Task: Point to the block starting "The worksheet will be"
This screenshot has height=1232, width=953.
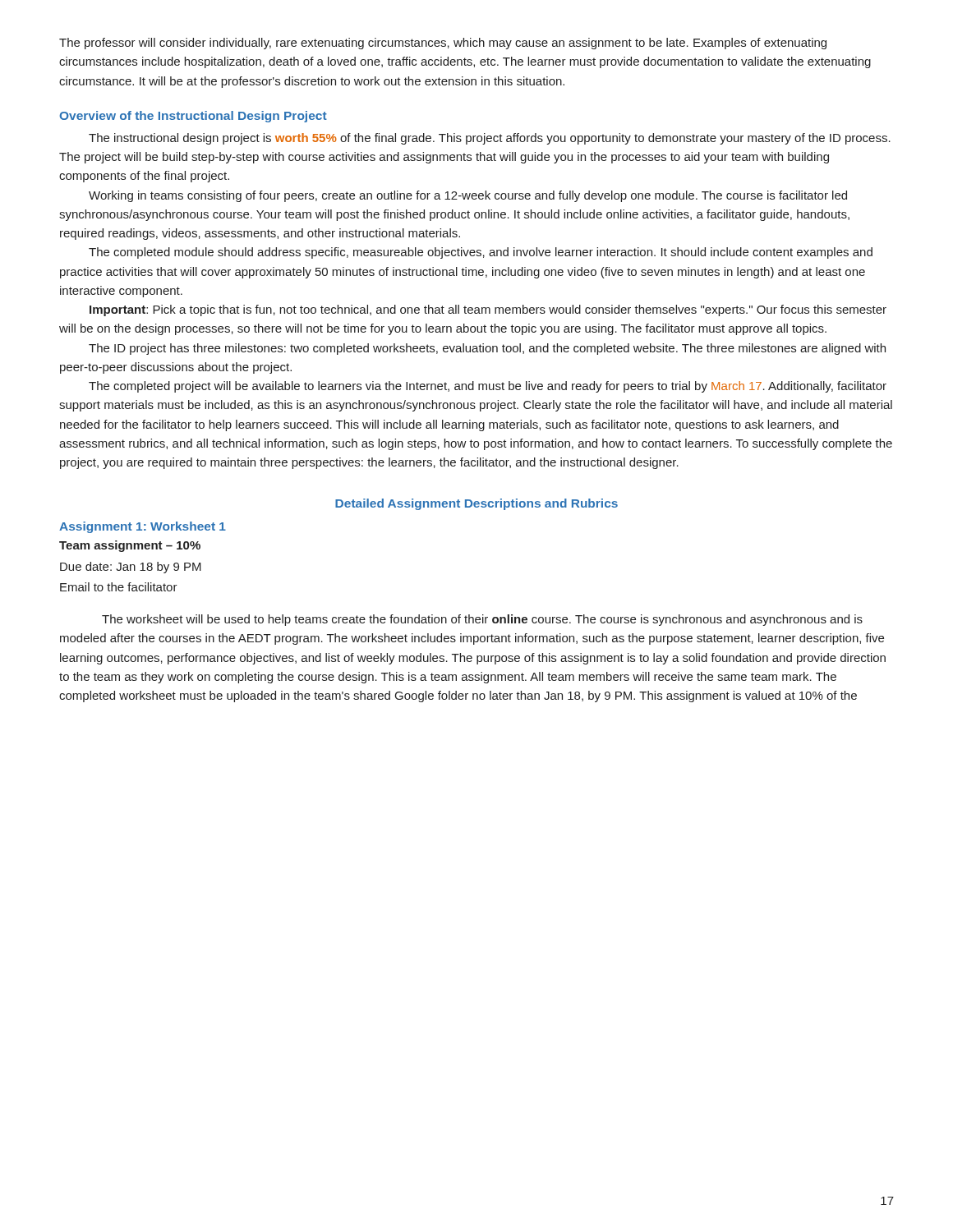Action: point(476,657)
